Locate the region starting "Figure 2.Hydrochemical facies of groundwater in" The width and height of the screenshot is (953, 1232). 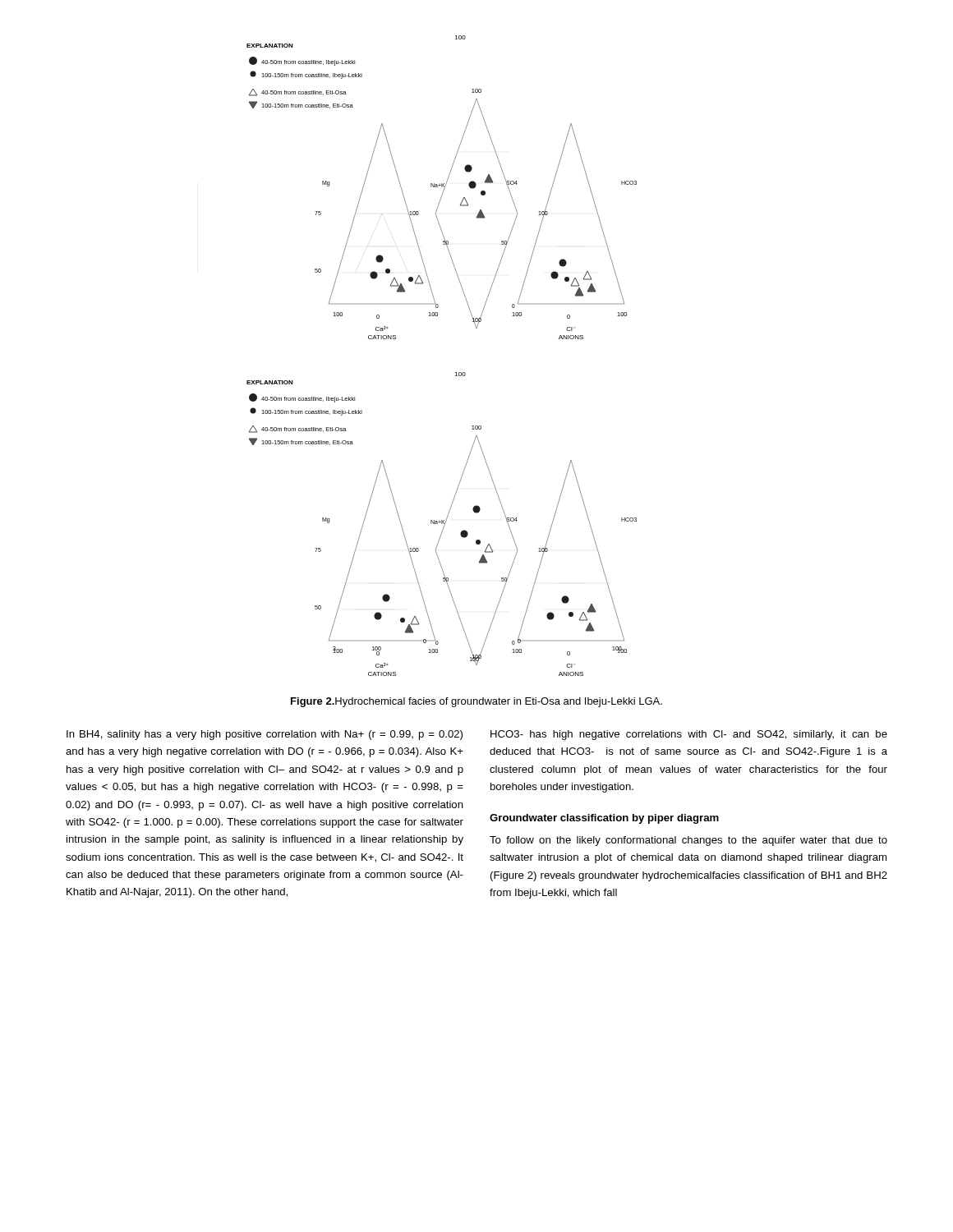click(x=476, y=701)
